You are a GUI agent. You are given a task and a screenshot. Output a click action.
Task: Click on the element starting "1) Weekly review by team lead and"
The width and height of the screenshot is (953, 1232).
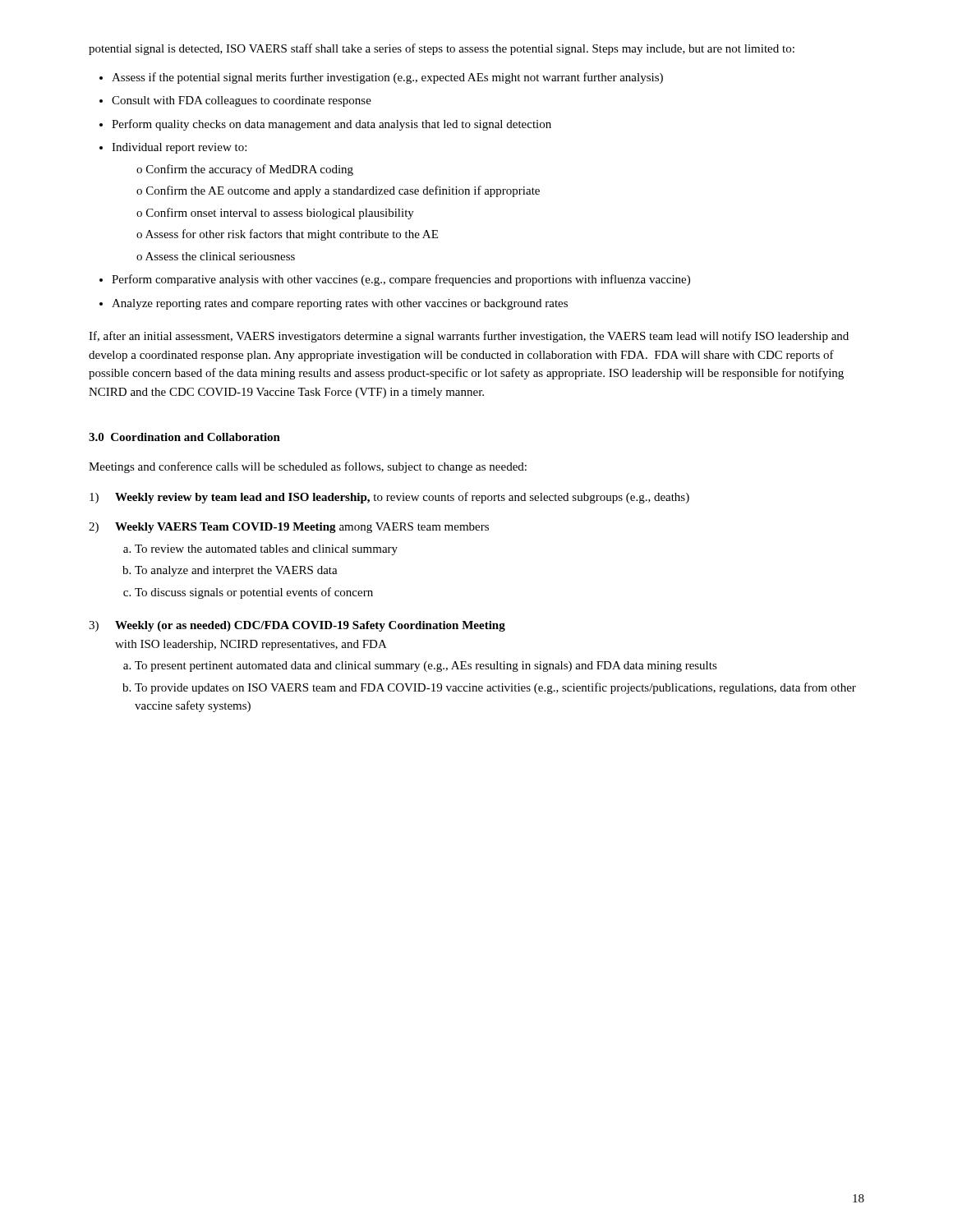coord(476,497)
